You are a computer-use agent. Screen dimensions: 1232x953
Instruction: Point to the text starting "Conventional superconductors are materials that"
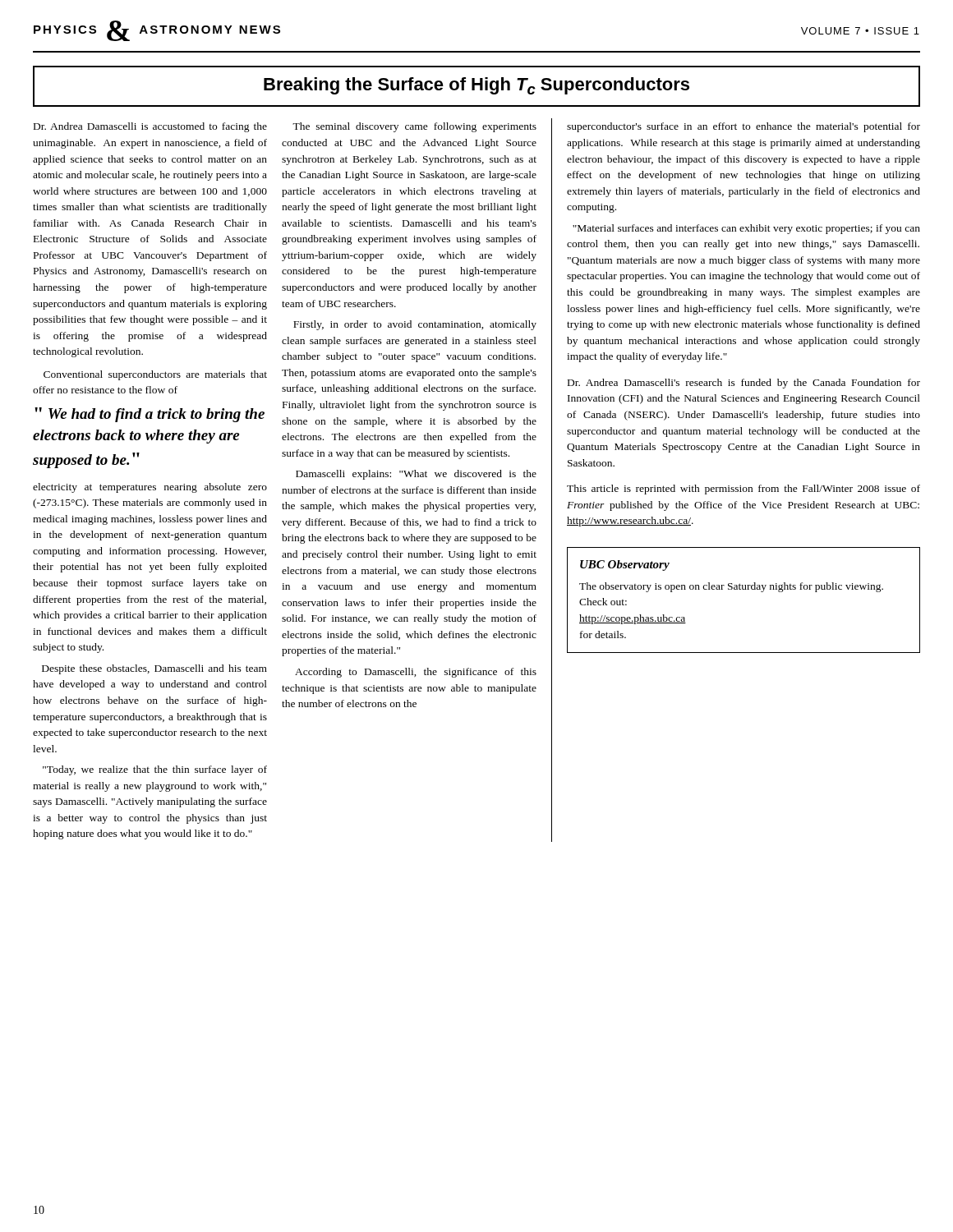point(150,382)
